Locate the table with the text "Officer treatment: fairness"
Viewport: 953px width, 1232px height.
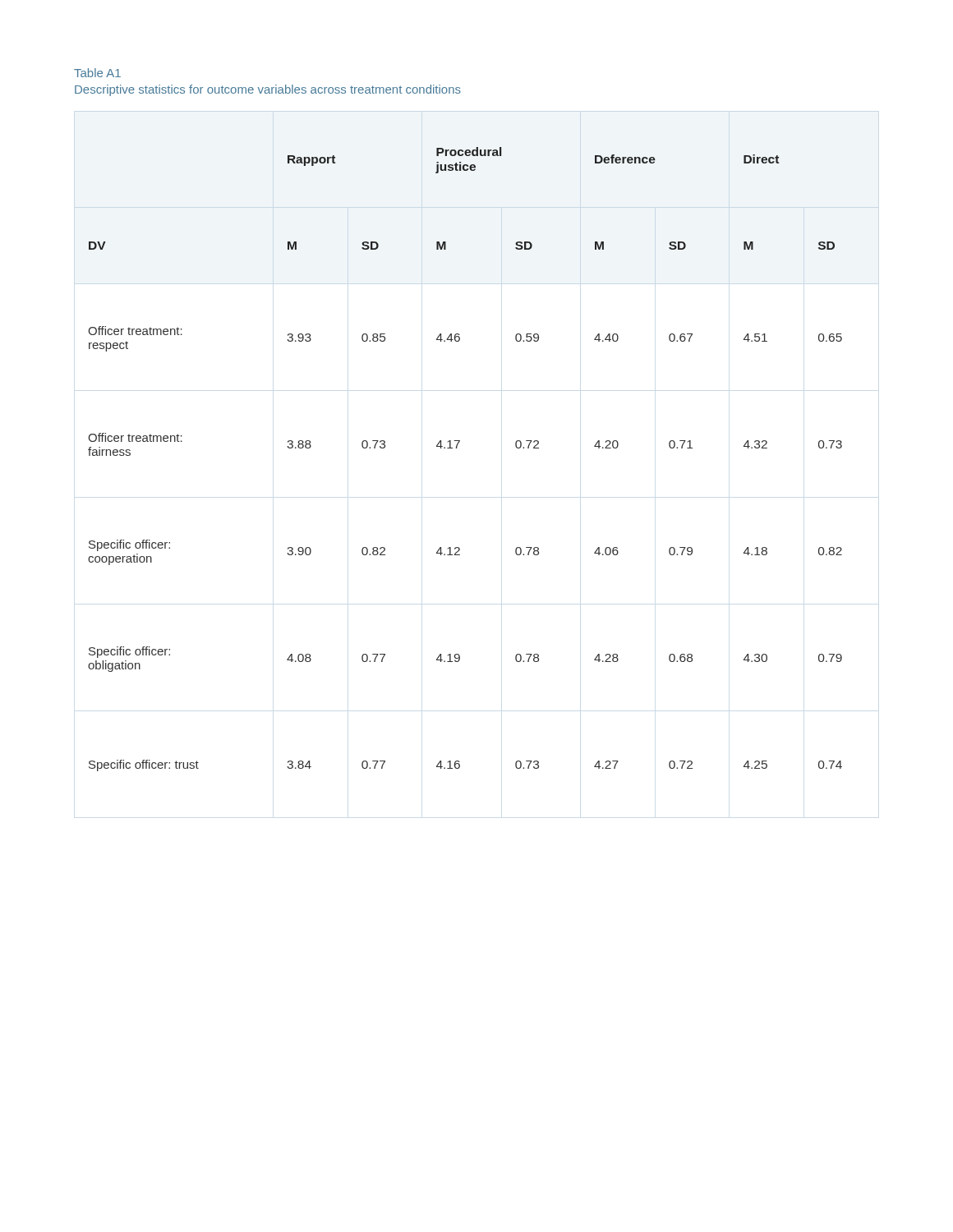(476, 464)
